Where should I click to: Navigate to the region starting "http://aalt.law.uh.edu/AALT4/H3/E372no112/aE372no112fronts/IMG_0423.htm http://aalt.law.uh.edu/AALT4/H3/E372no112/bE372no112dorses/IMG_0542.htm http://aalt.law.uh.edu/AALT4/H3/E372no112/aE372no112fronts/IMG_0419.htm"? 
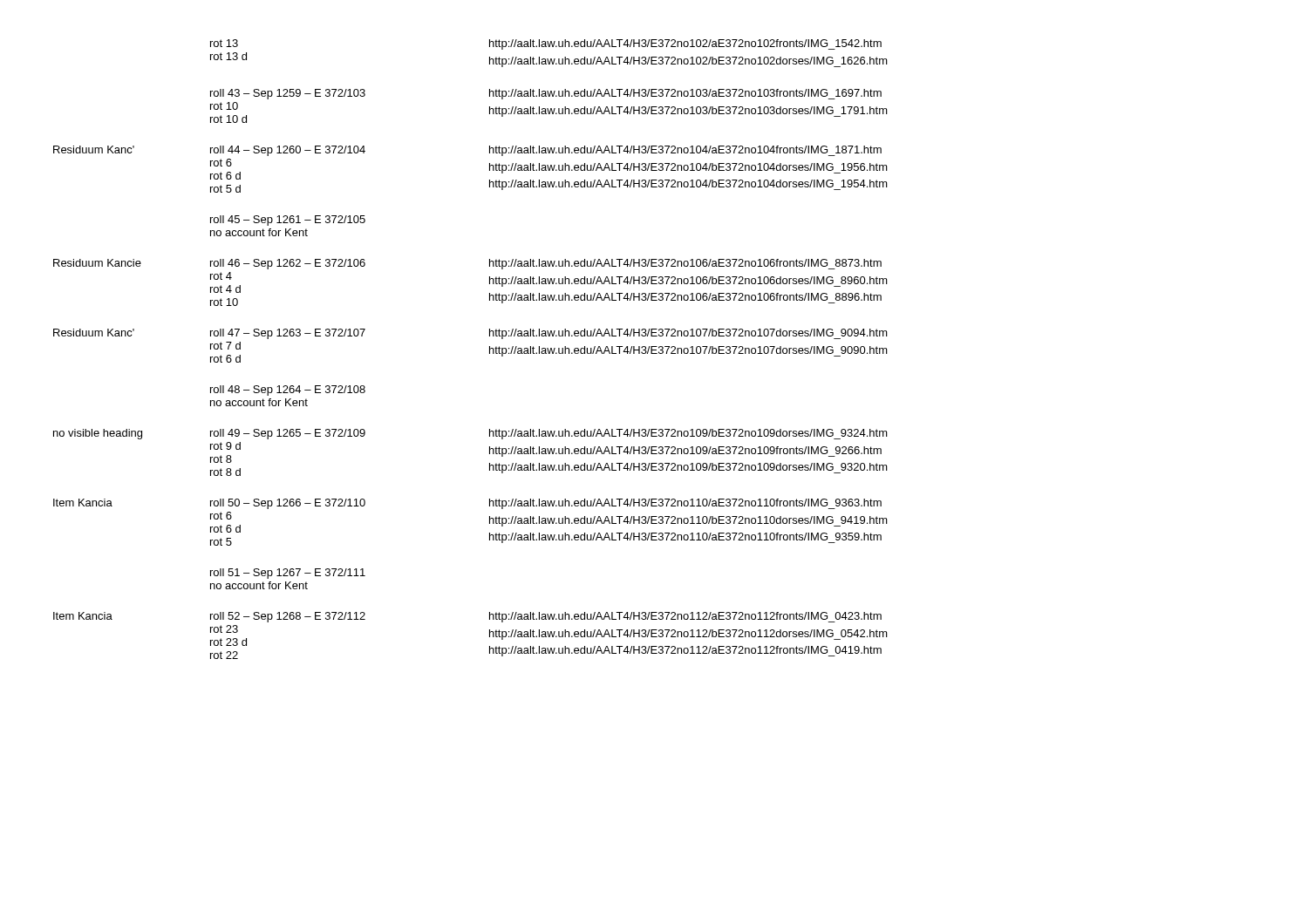coord(688,633)
